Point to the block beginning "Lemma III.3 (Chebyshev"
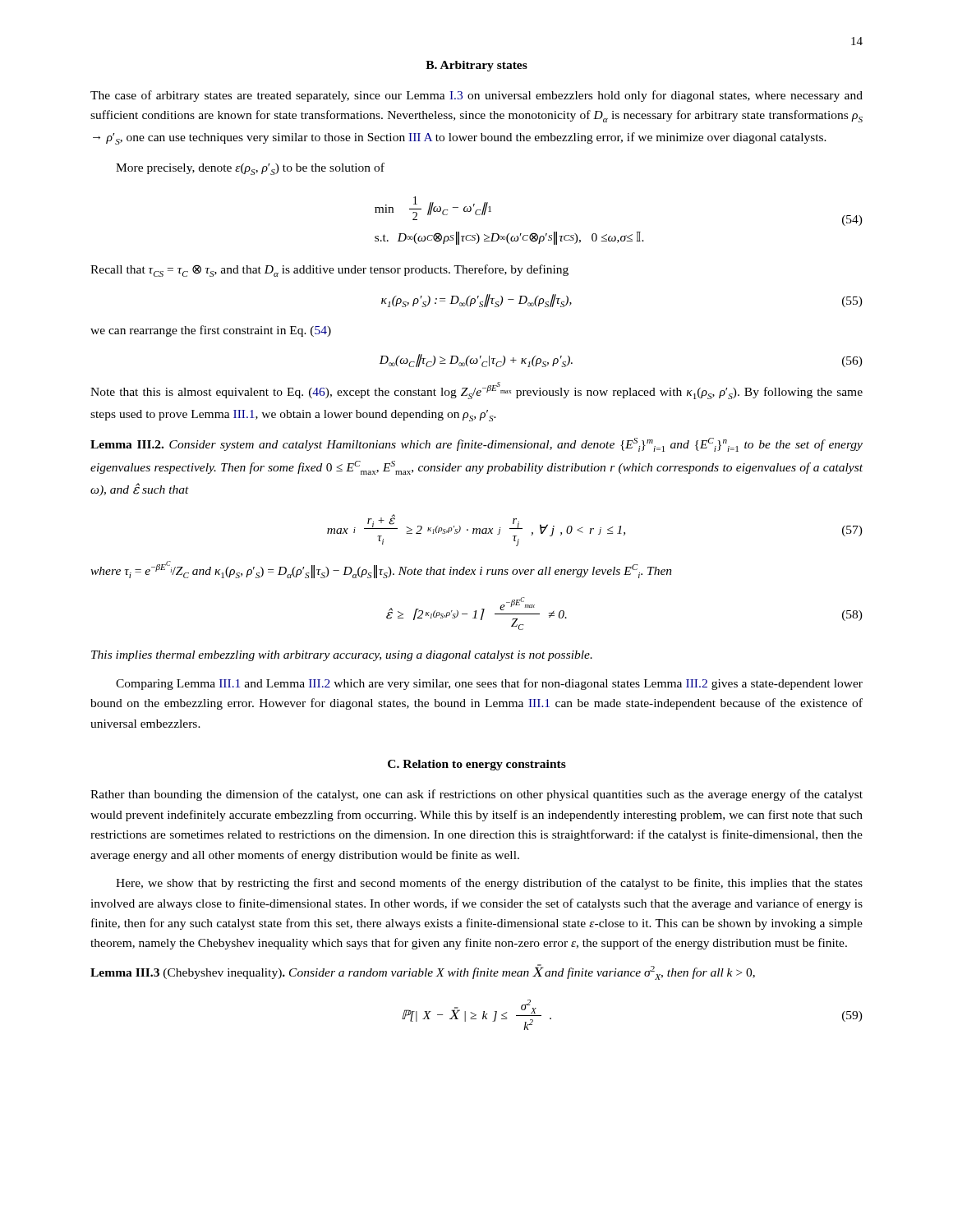953x1232 pixels. pos(423,973)
